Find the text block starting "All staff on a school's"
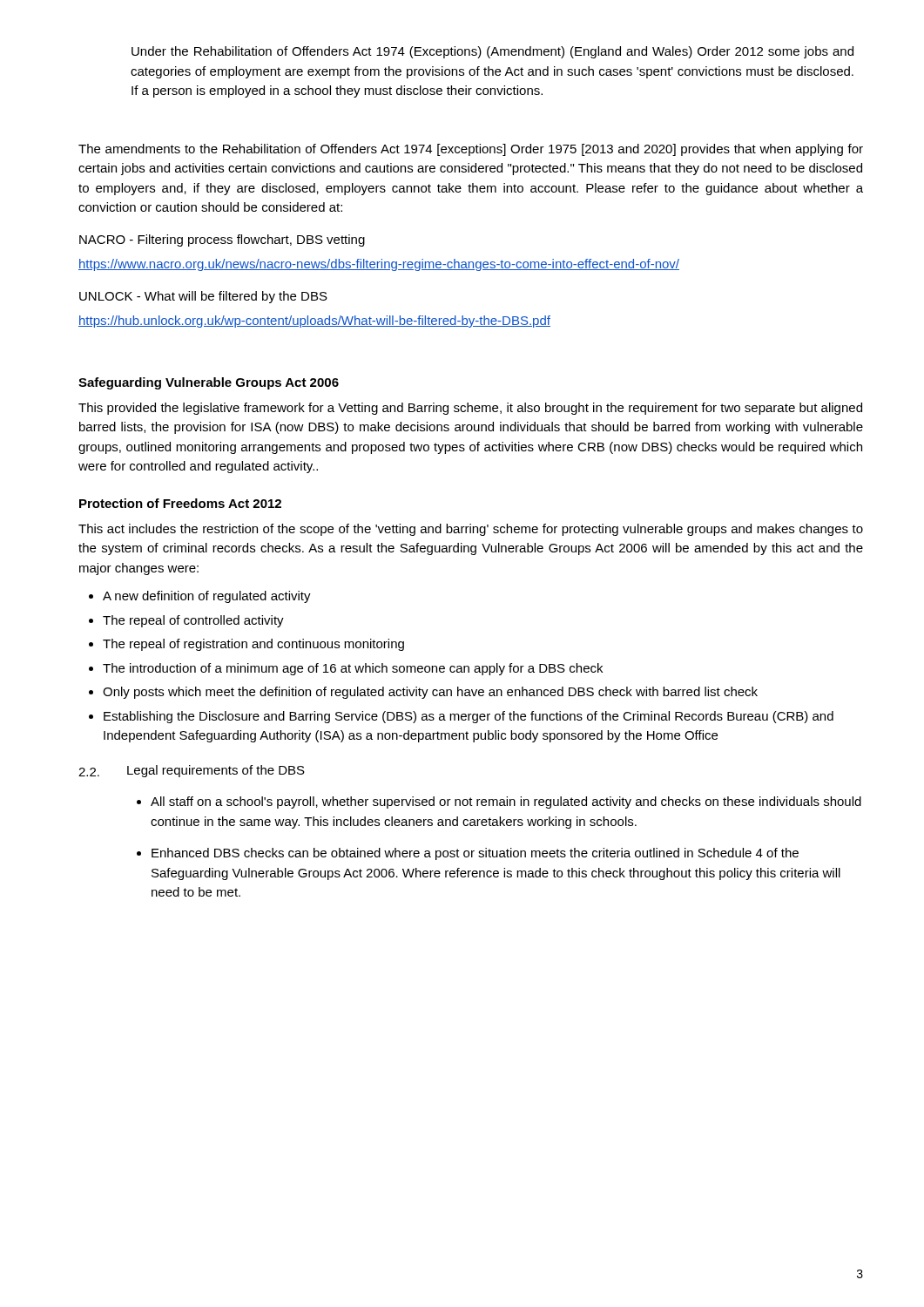The height and width of the screenshot is (1307, 924). [506, 811]
